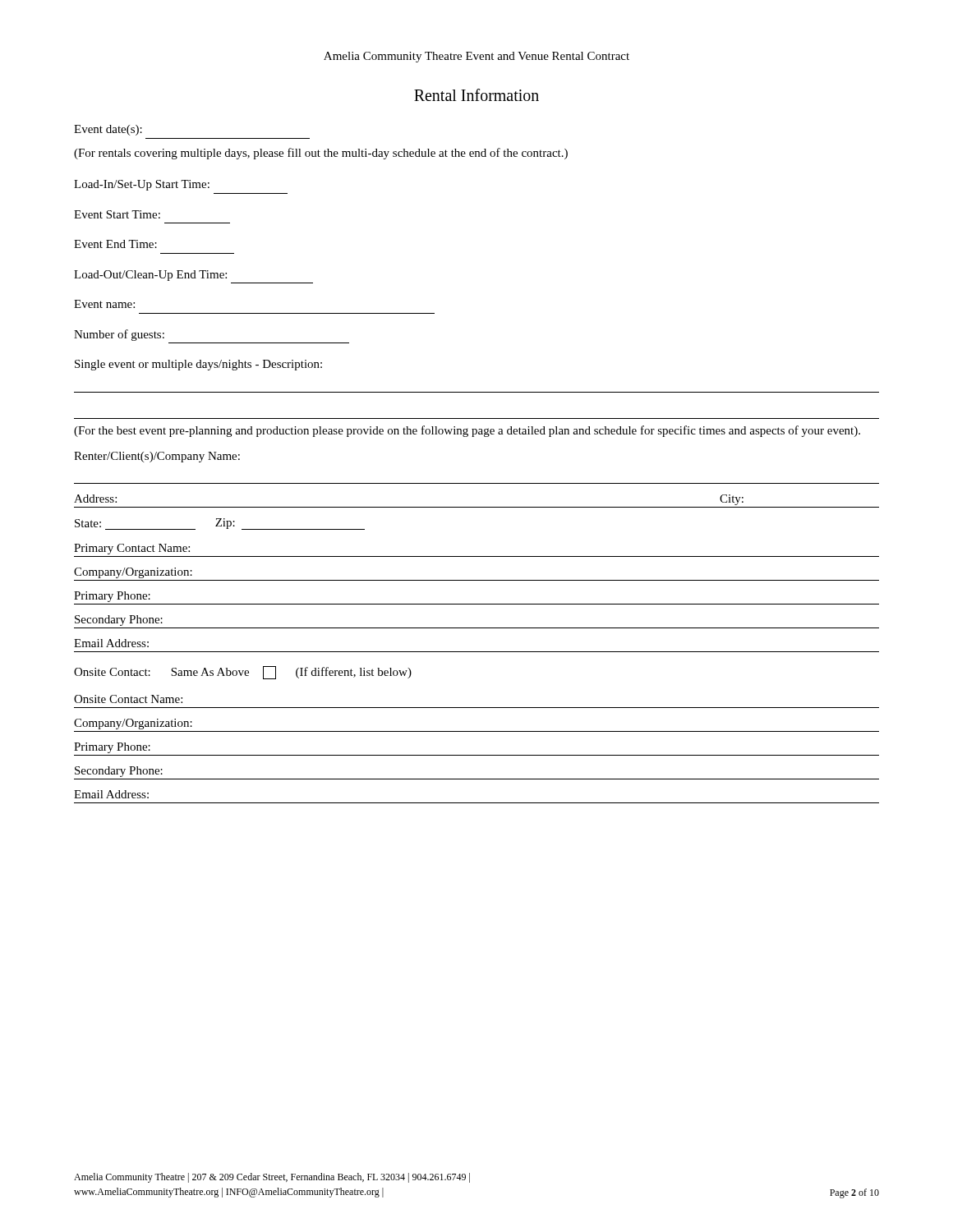The width and height of the screenshot is (953, 1232).
Task: Select the text with the text "Onsite Contact Name:"
Action: (x=476, y=699)
